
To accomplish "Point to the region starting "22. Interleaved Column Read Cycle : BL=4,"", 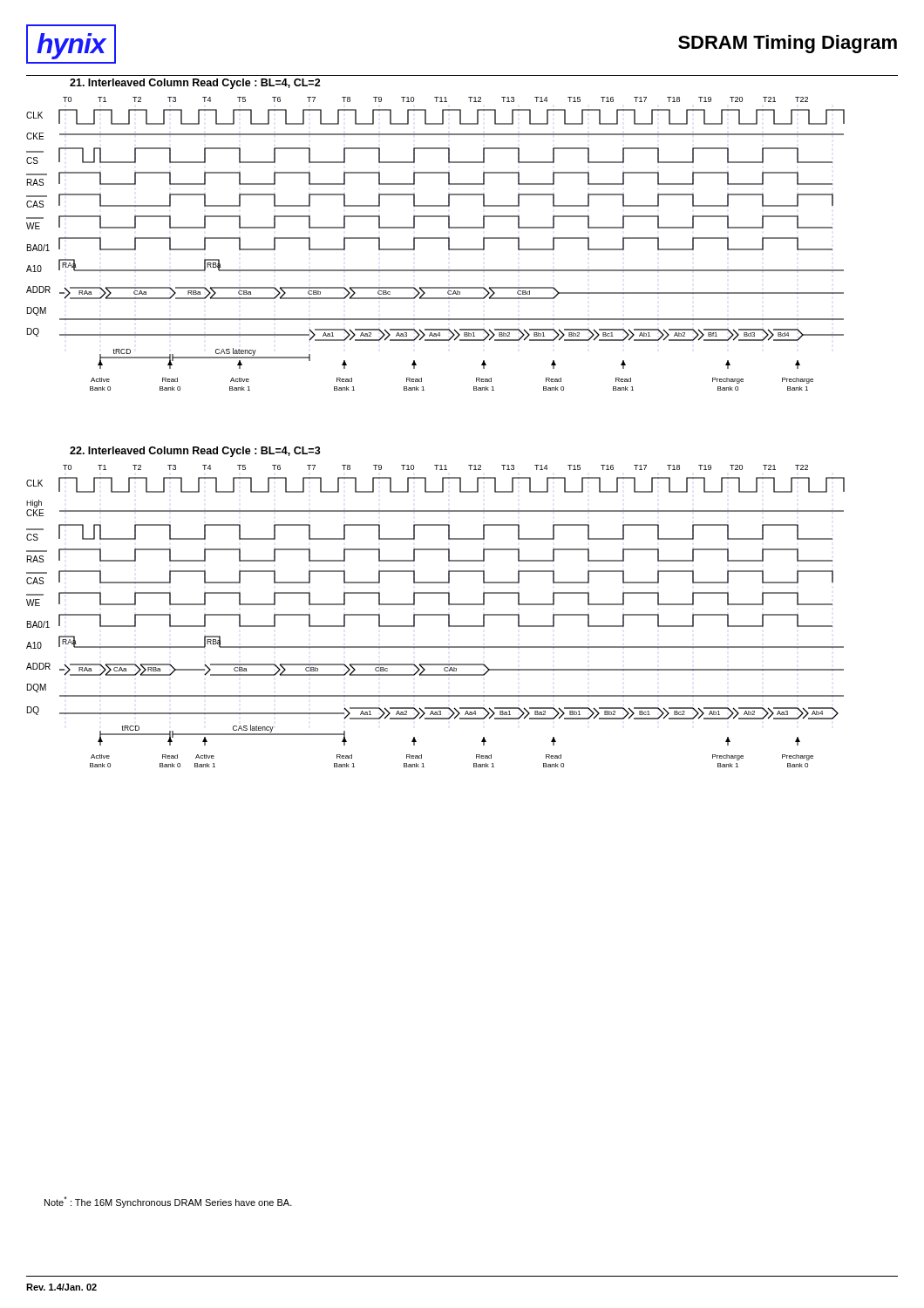I will (x=195, y=451).
